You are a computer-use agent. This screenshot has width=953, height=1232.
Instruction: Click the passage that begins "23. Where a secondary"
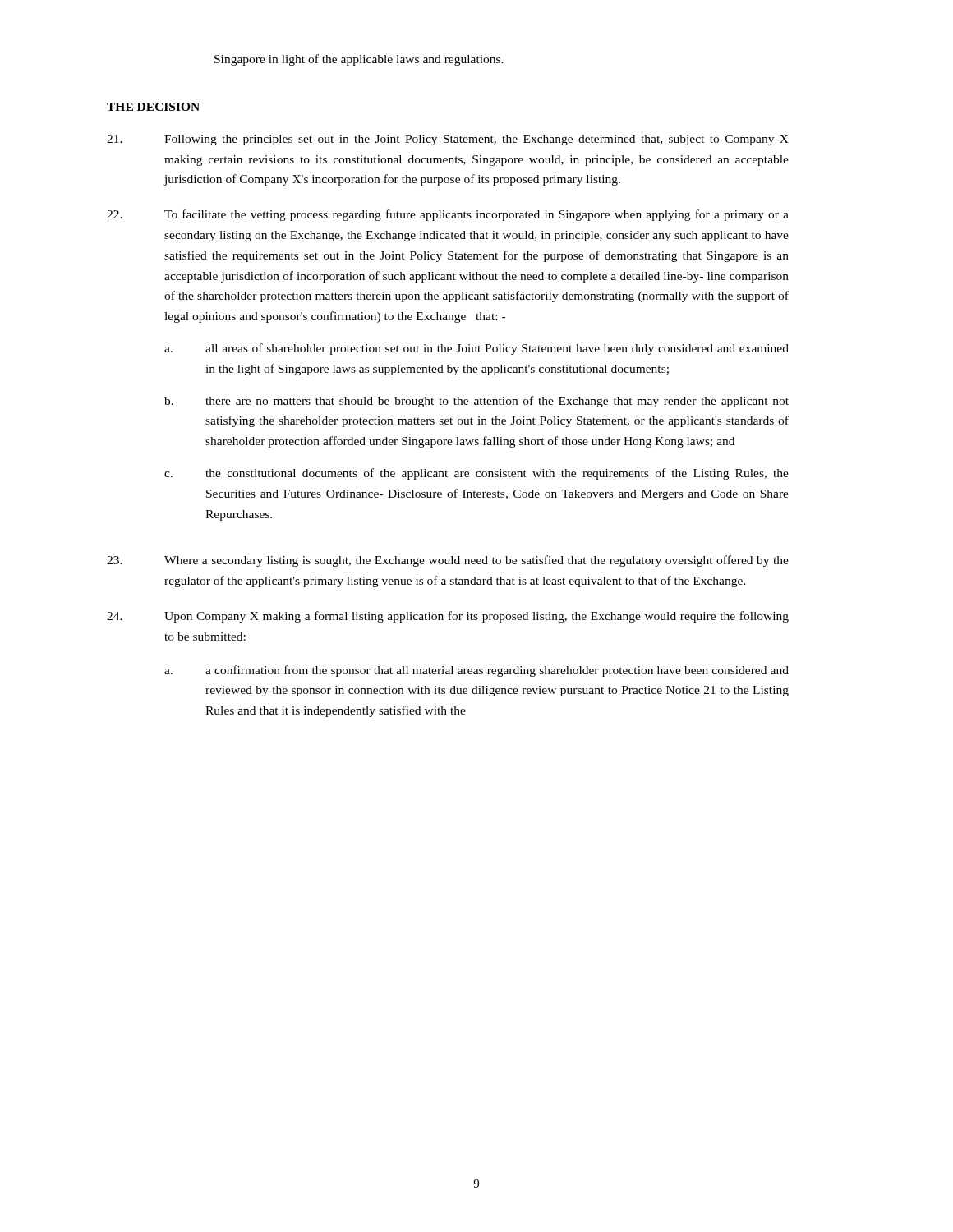click(x=448, y=571)
